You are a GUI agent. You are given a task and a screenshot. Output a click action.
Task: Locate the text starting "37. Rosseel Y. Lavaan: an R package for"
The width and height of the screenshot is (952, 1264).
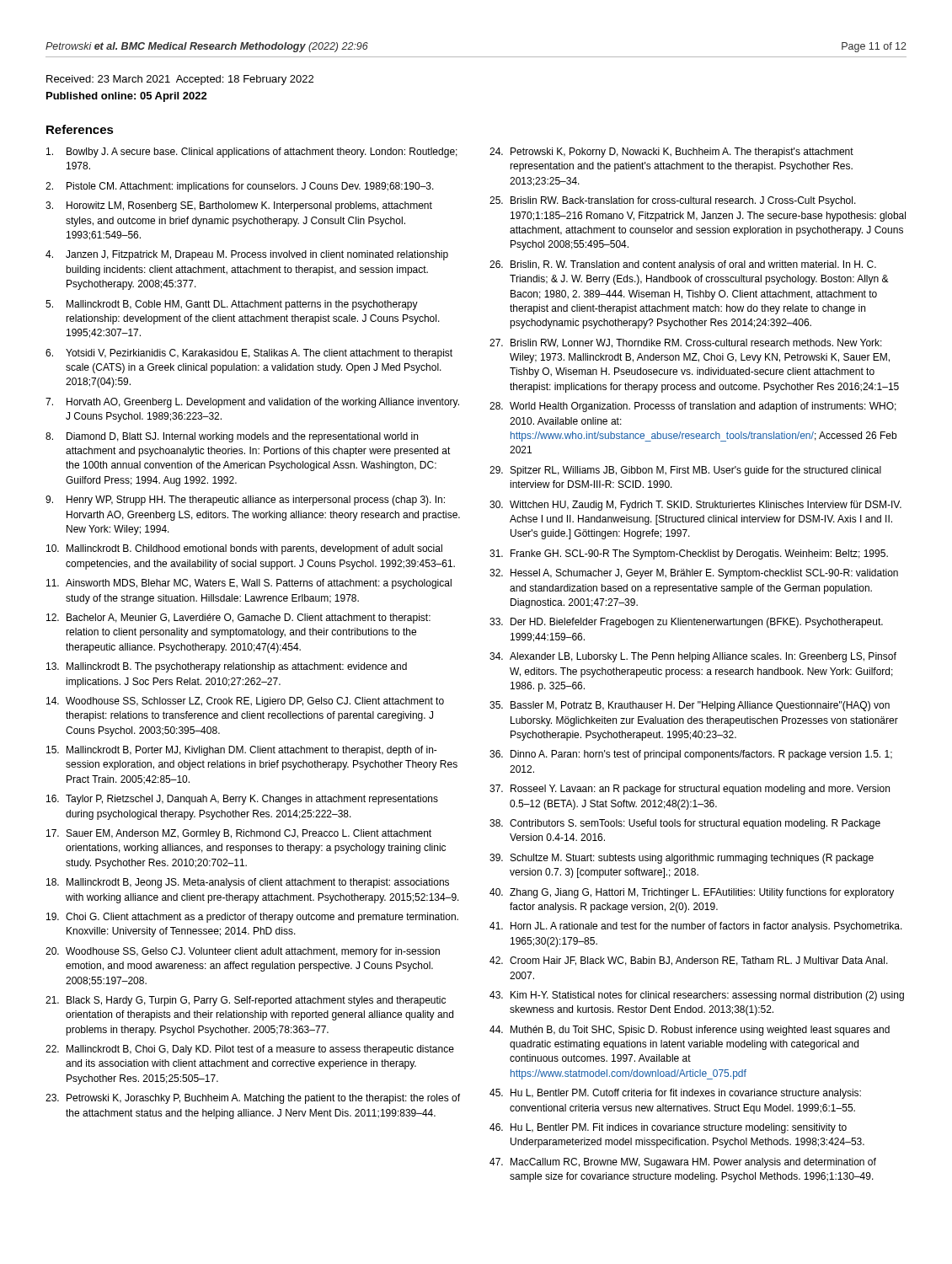[698, 797]
